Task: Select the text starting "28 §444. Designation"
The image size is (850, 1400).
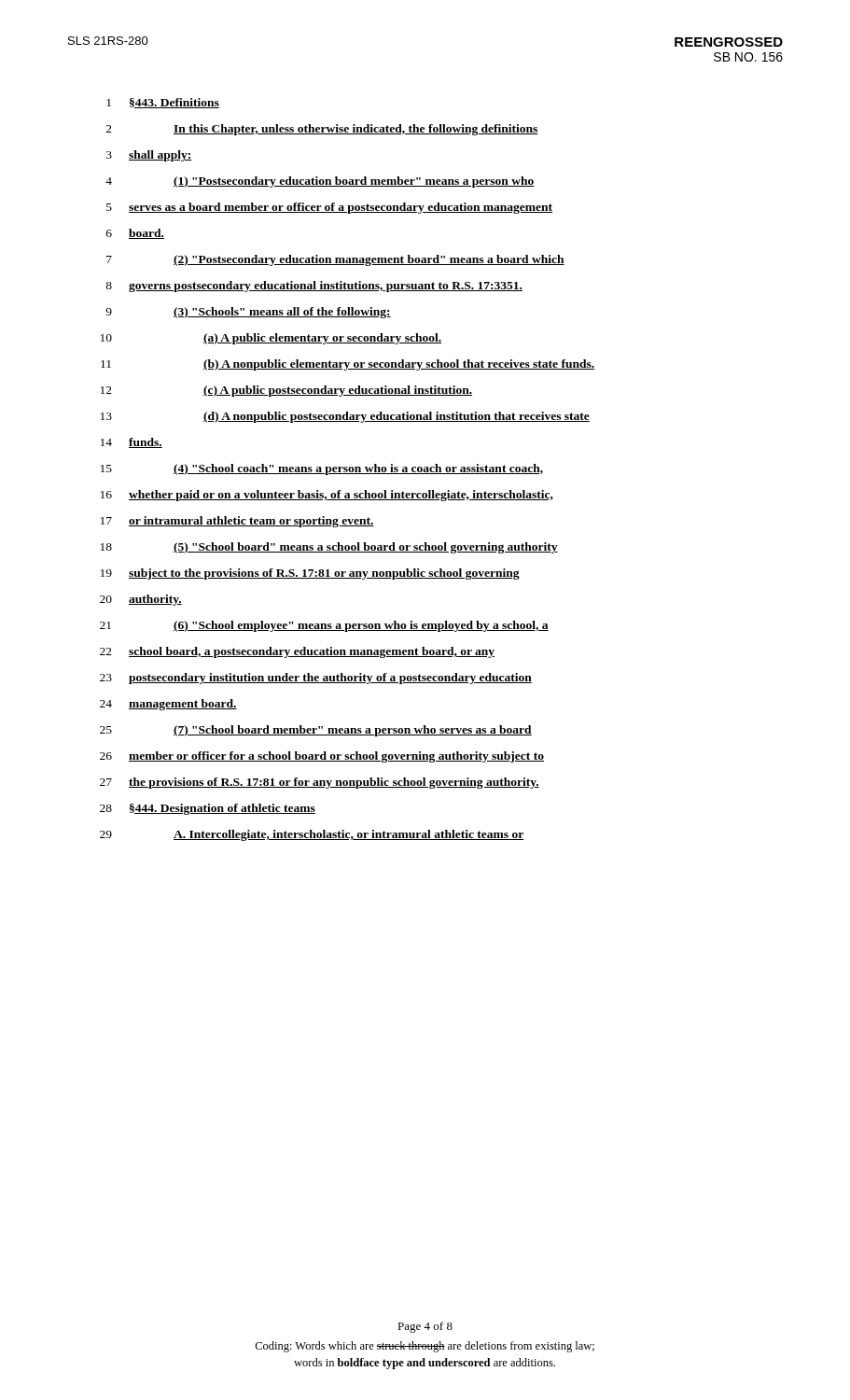Action: coord(208,809)
